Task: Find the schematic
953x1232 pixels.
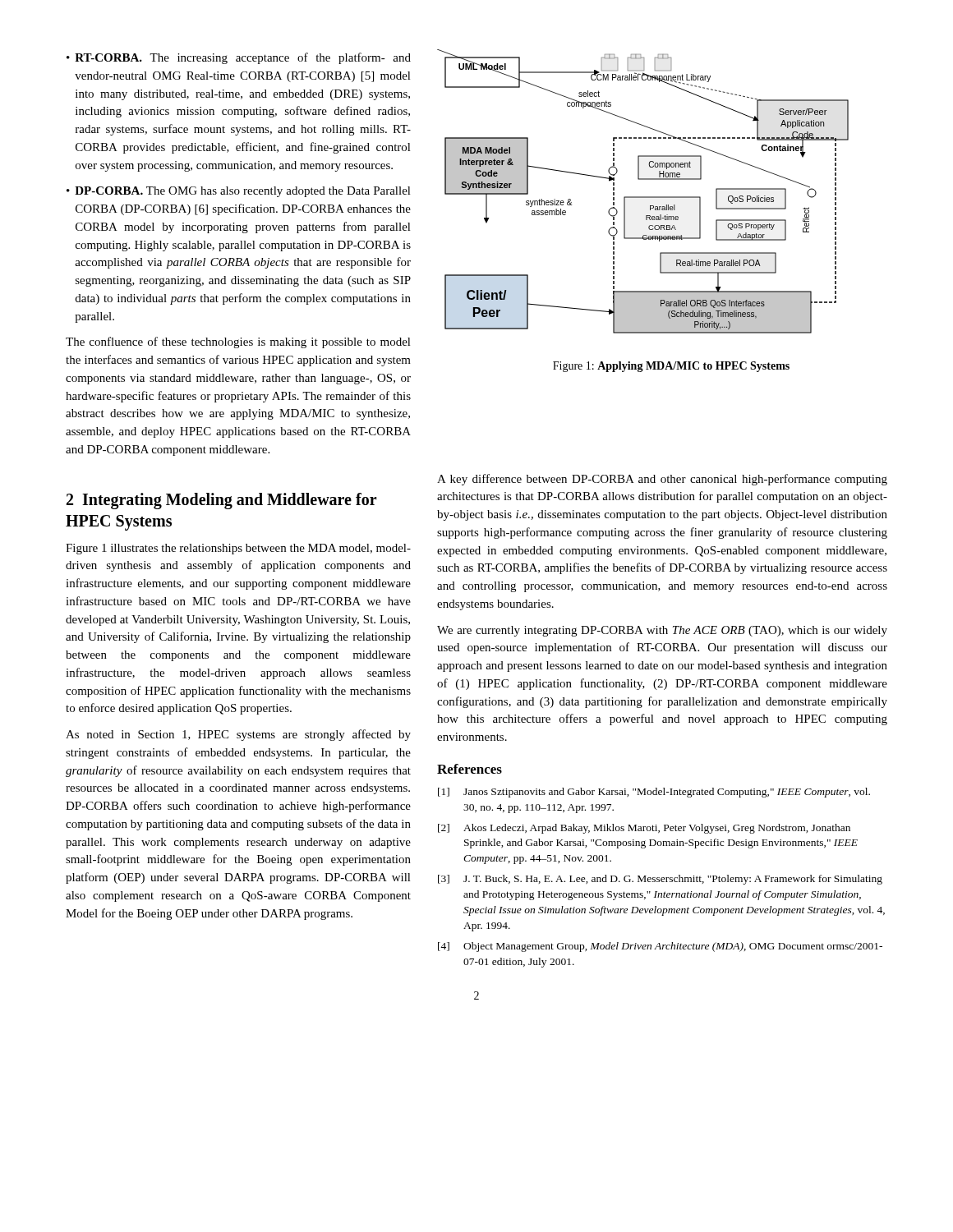Action: [x=671, y=203]
